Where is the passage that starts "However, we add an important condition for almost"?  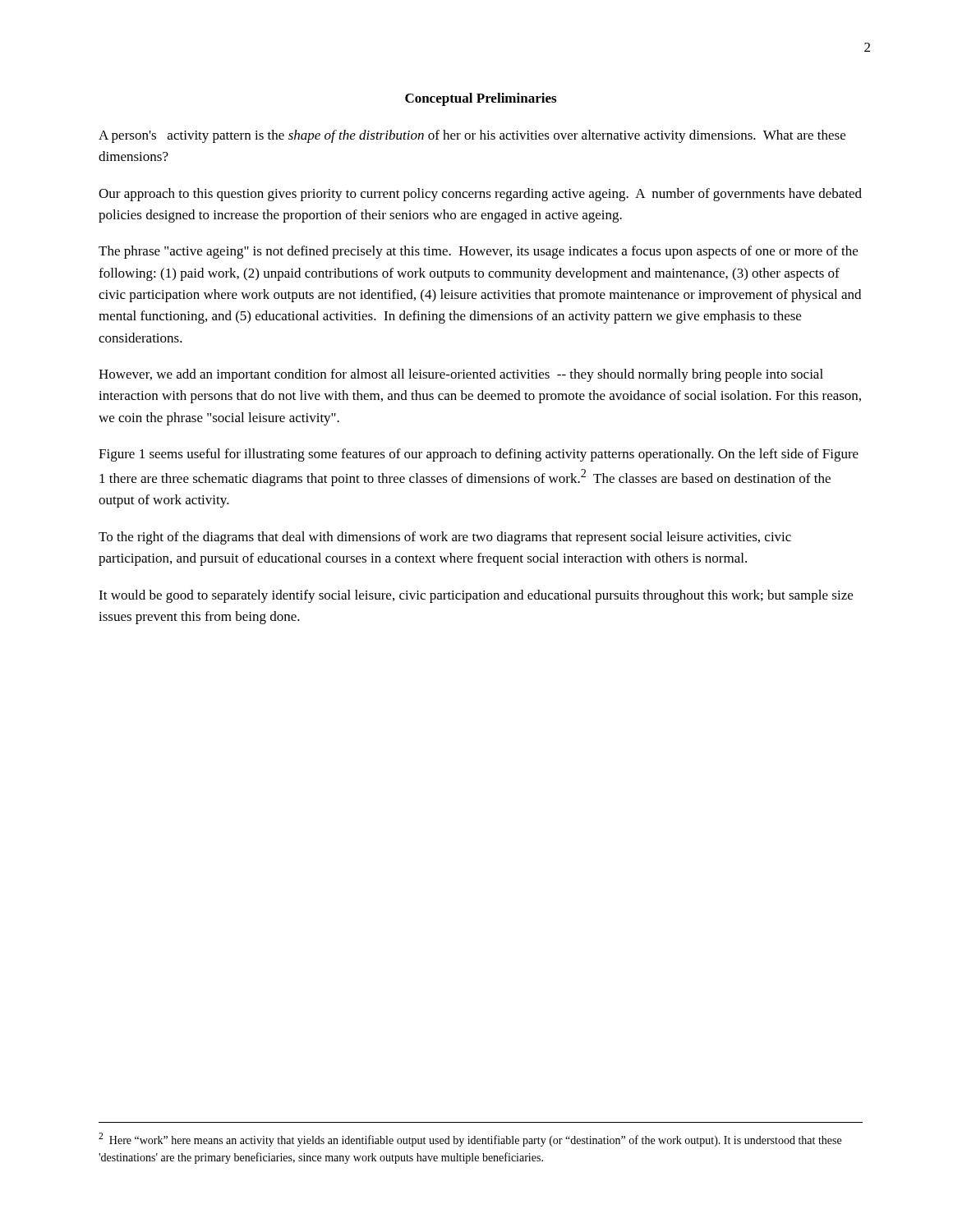pos(480,396)
